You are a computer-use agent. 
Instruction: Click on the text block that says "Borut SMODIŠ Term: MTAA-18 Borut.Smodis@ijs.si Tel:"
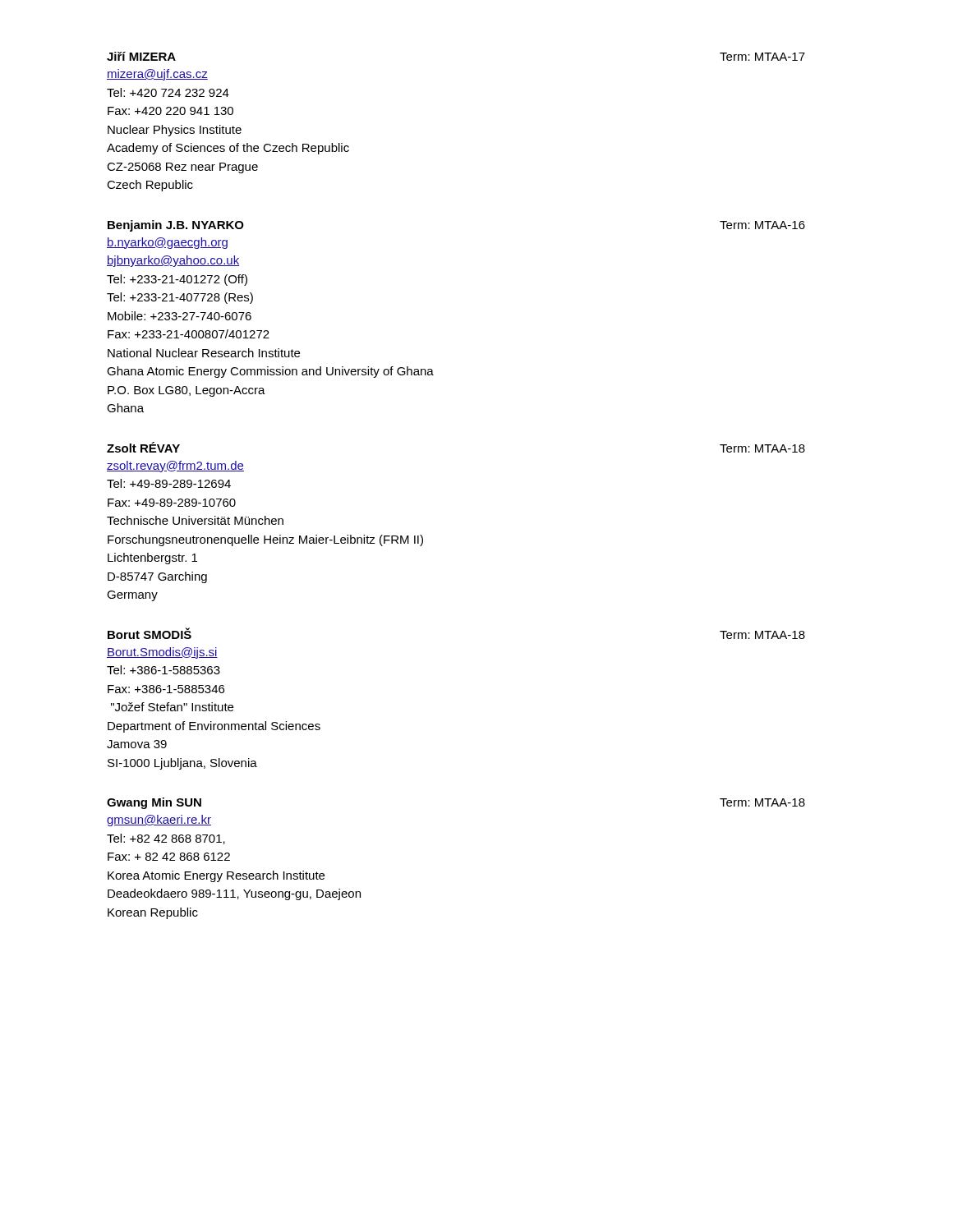pyautogui.click(x=147, y=632)
